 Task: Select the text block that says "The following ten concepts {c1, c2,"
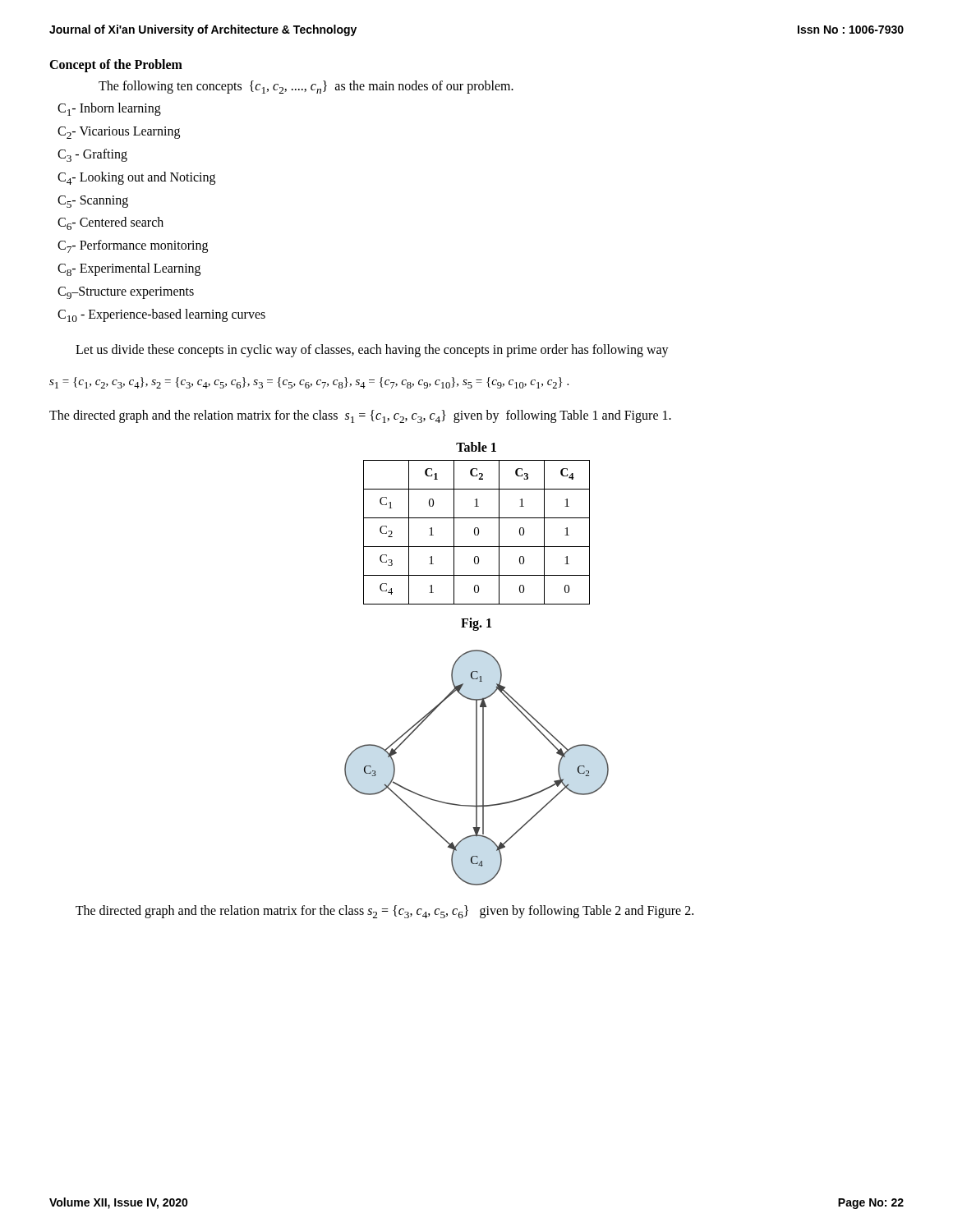coord(306,88)
